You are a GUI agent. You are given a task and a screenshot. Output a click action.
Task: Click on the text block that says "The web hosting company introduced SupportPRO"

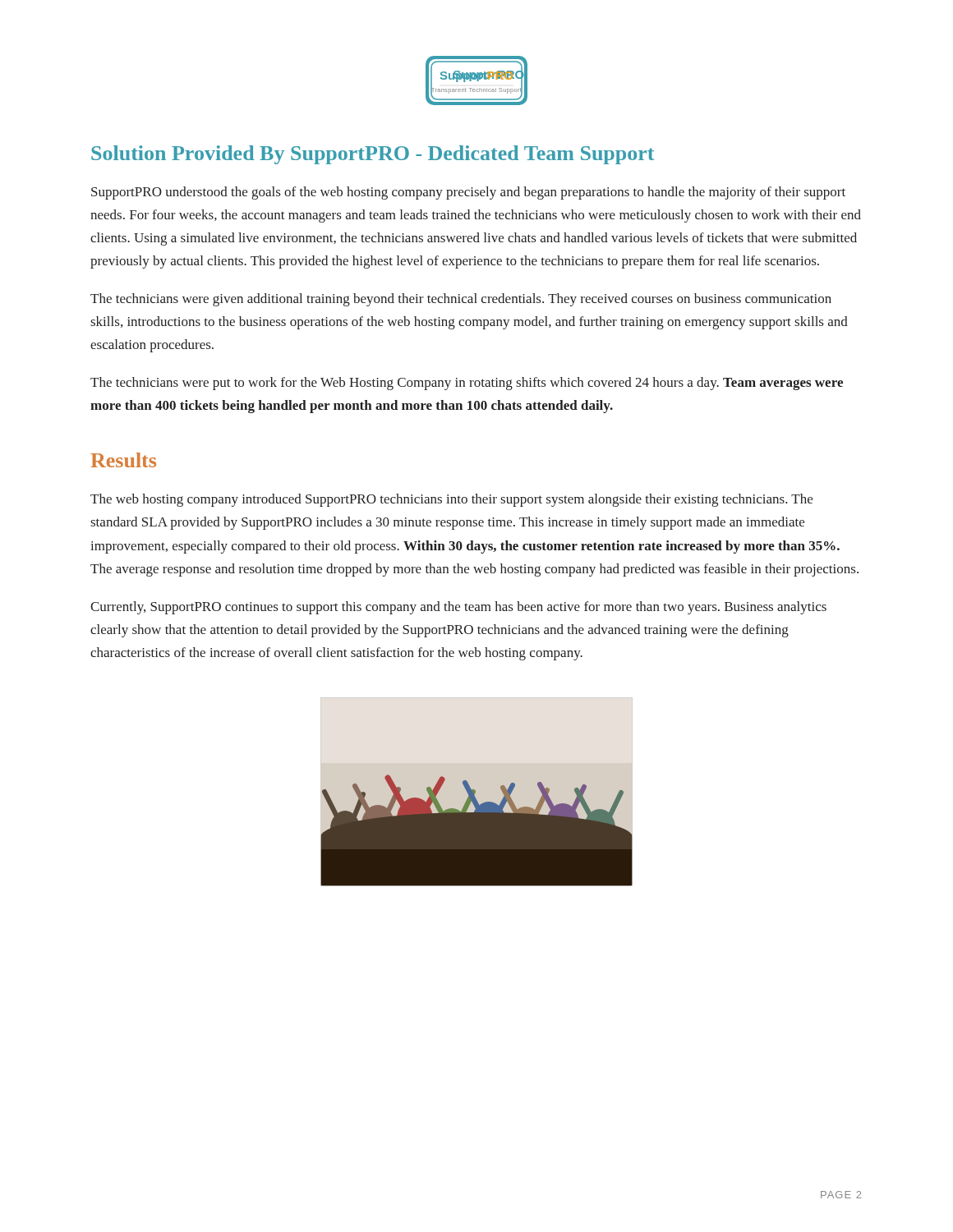pos(475,534)
